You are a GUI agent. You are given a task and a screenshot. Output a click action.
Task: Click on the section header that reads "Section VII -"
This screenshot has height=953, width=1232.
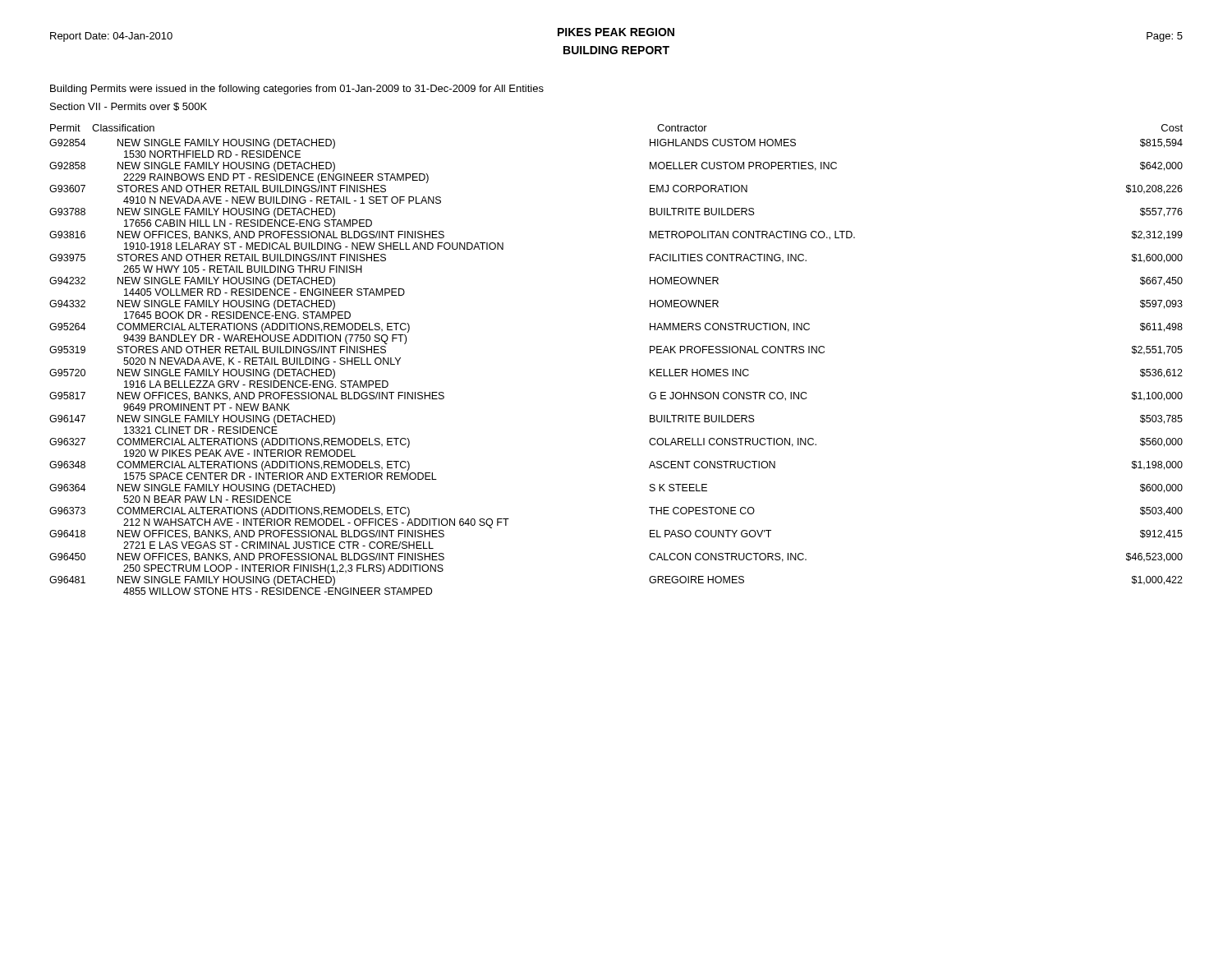coord(128,106)
